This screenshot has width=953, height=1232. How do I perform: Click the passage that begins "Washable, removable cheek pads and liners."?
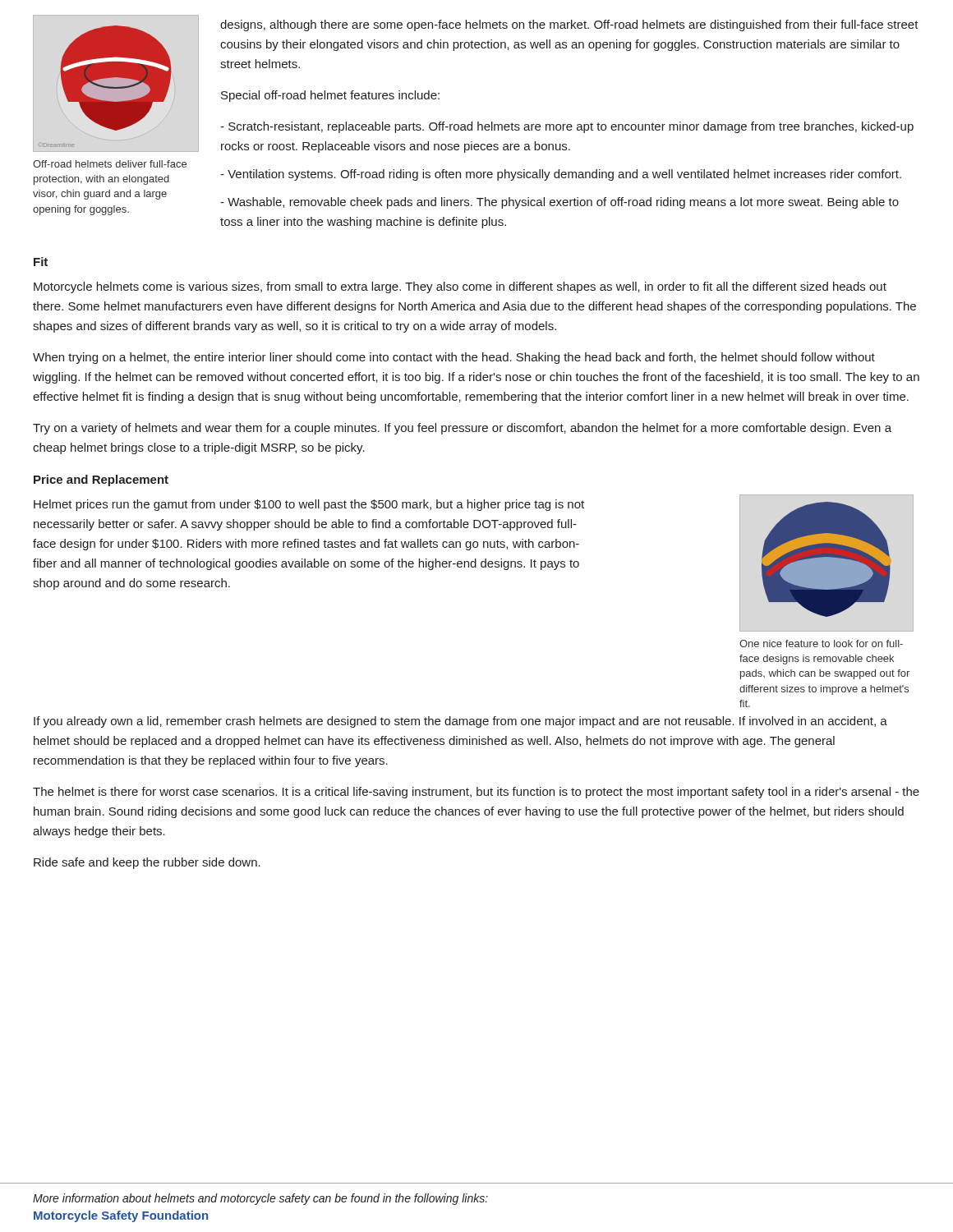point(559,211)
